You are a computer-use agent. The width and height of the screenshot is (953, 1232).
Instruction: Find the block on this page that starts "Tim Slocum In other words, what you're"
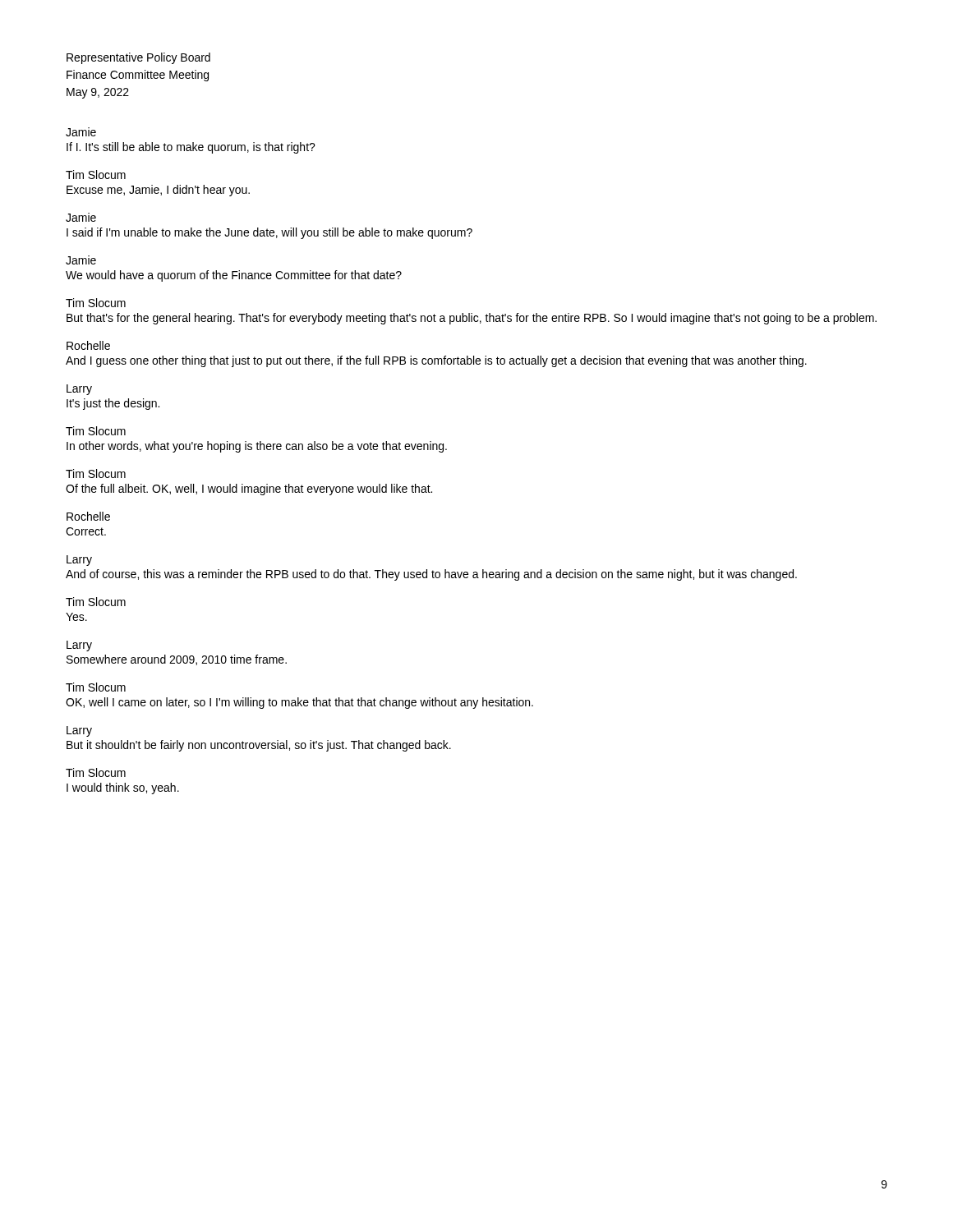point(96,431)
